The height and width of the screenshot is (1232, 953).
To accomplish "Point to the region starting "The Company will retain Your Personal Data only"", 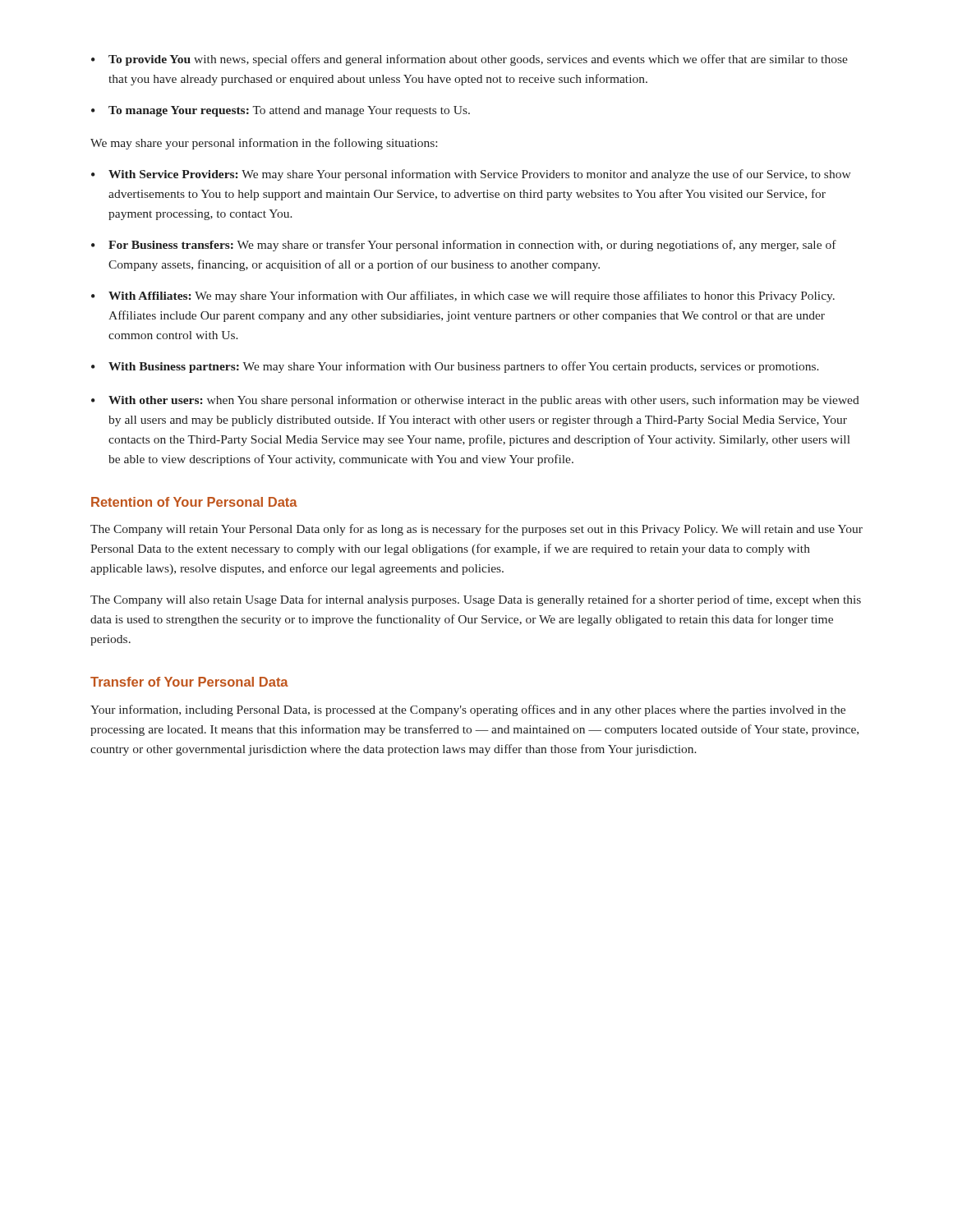I will click(476, 548).
